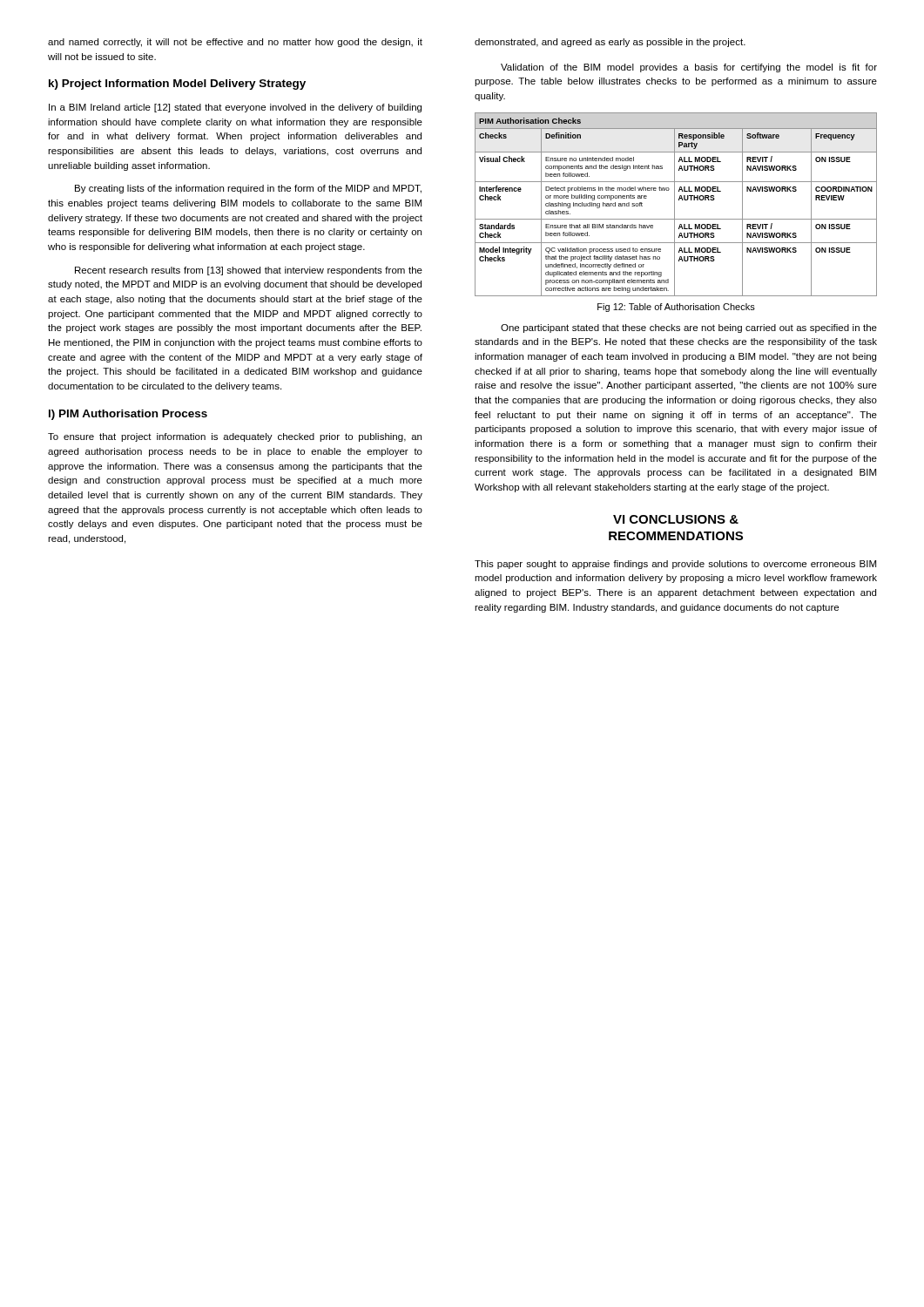Find the text block that reads "This paper sought to appraise"
Viewport: 924px width, 1307px height.
[676, 585]
